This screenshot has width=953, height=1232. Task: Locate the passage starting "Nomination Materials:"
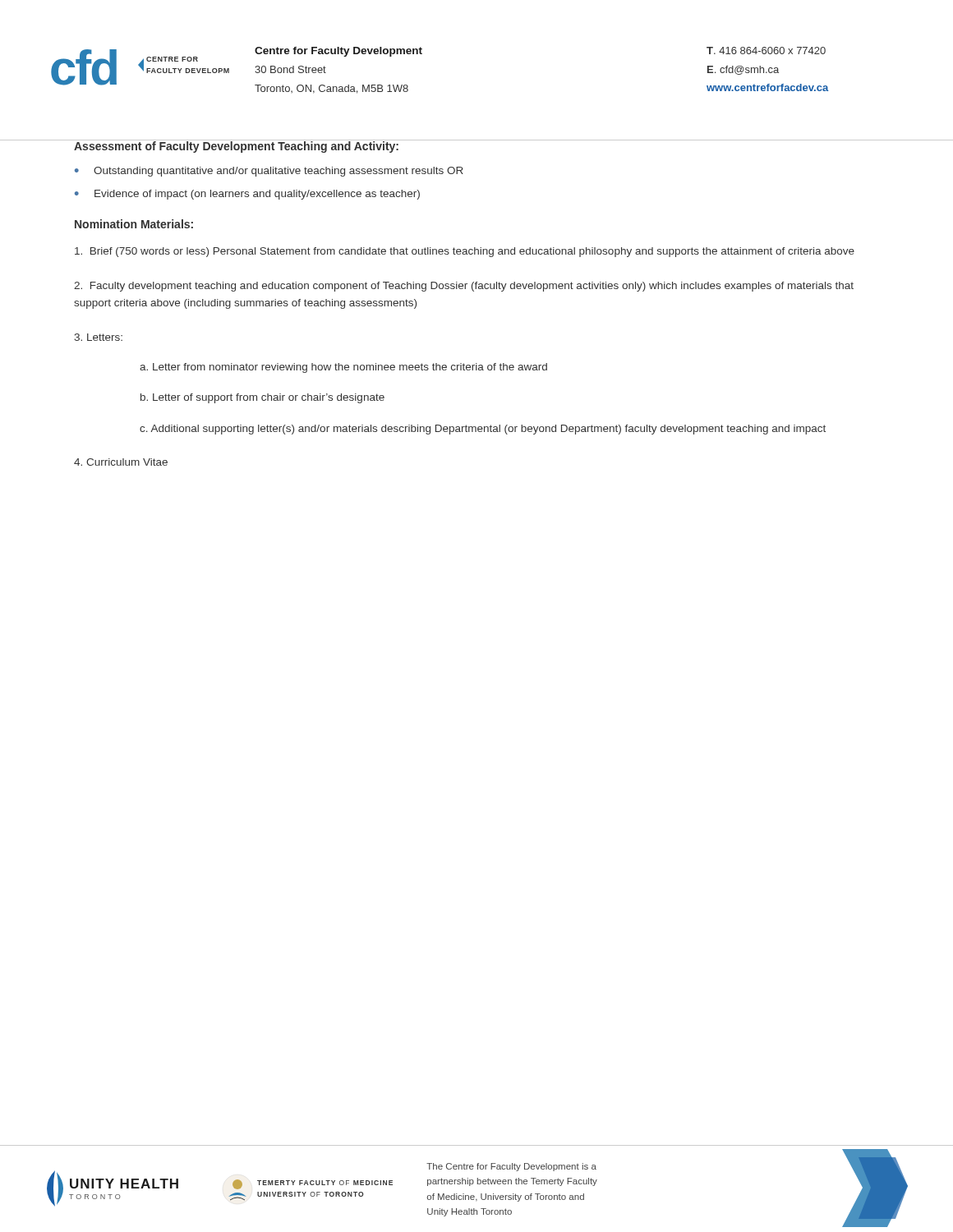pos(134,224)
